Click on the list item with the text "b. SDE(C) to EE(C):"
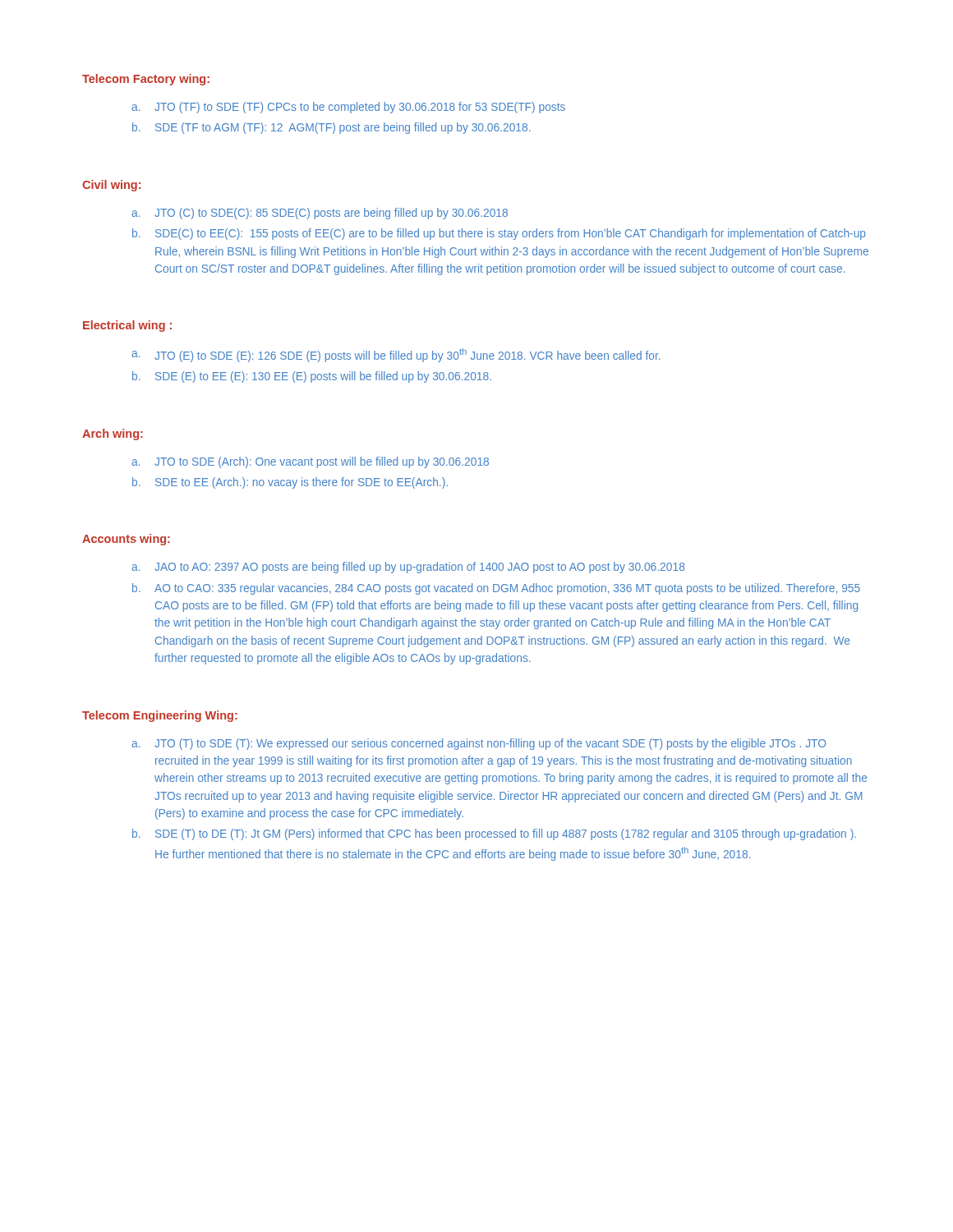The height and width of the screenshot is (1232, 953). pos(501,252)
